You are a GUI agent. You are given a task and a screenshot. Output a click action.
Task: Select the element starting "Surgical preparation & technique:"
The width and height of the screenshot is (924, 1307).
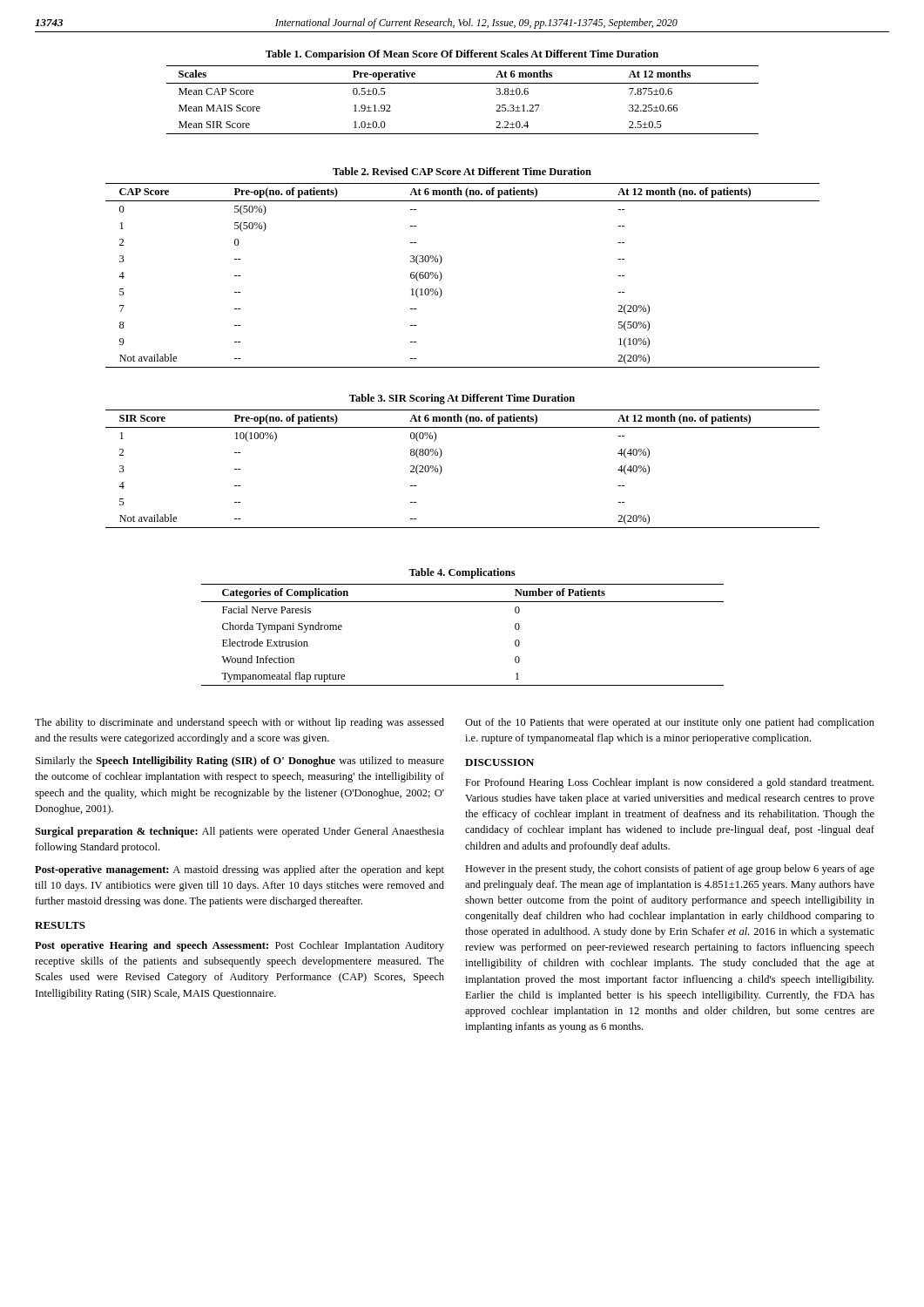coord(240,839)
